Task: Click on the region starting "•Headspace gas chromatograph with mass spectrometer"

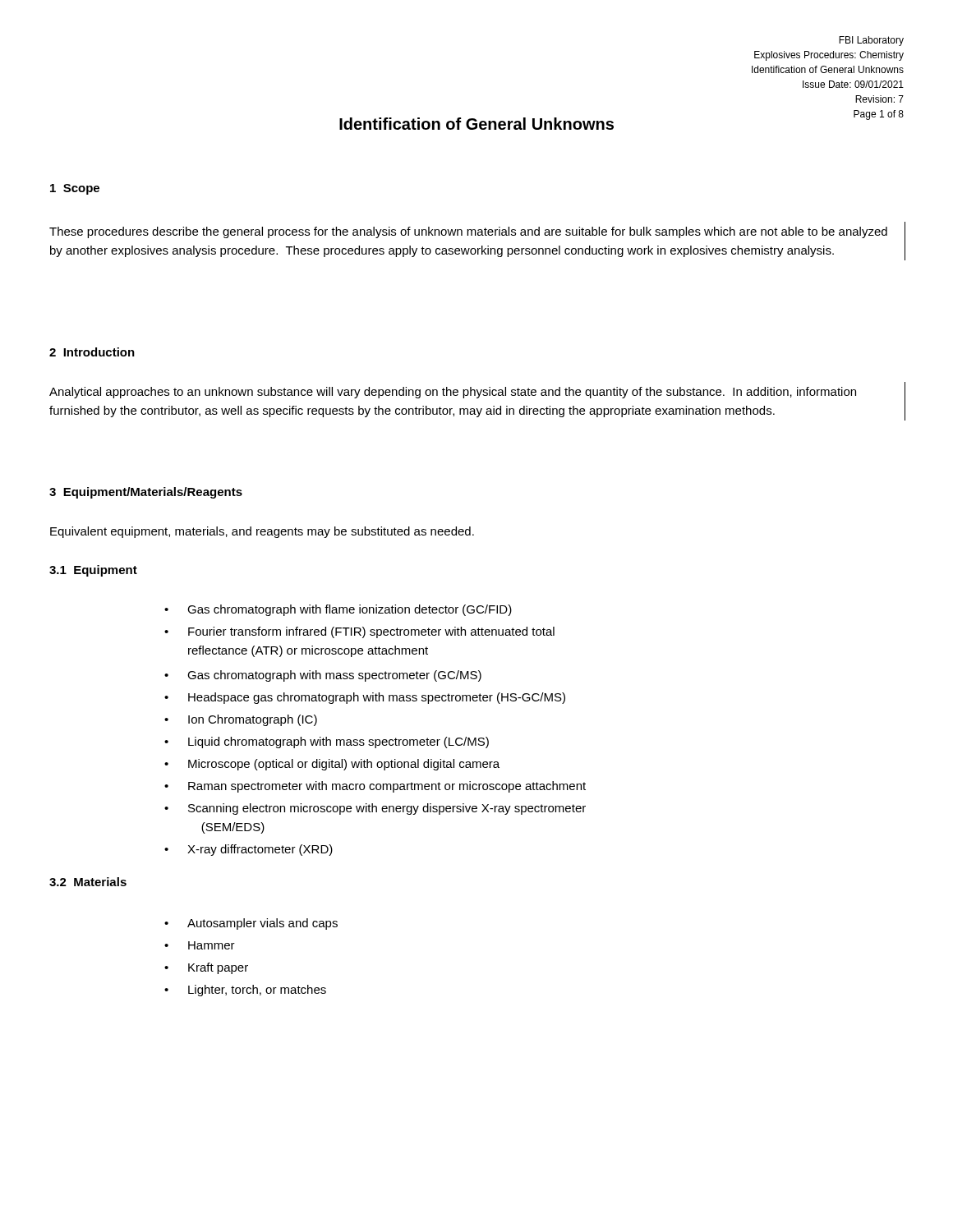Action: [534, 697]
